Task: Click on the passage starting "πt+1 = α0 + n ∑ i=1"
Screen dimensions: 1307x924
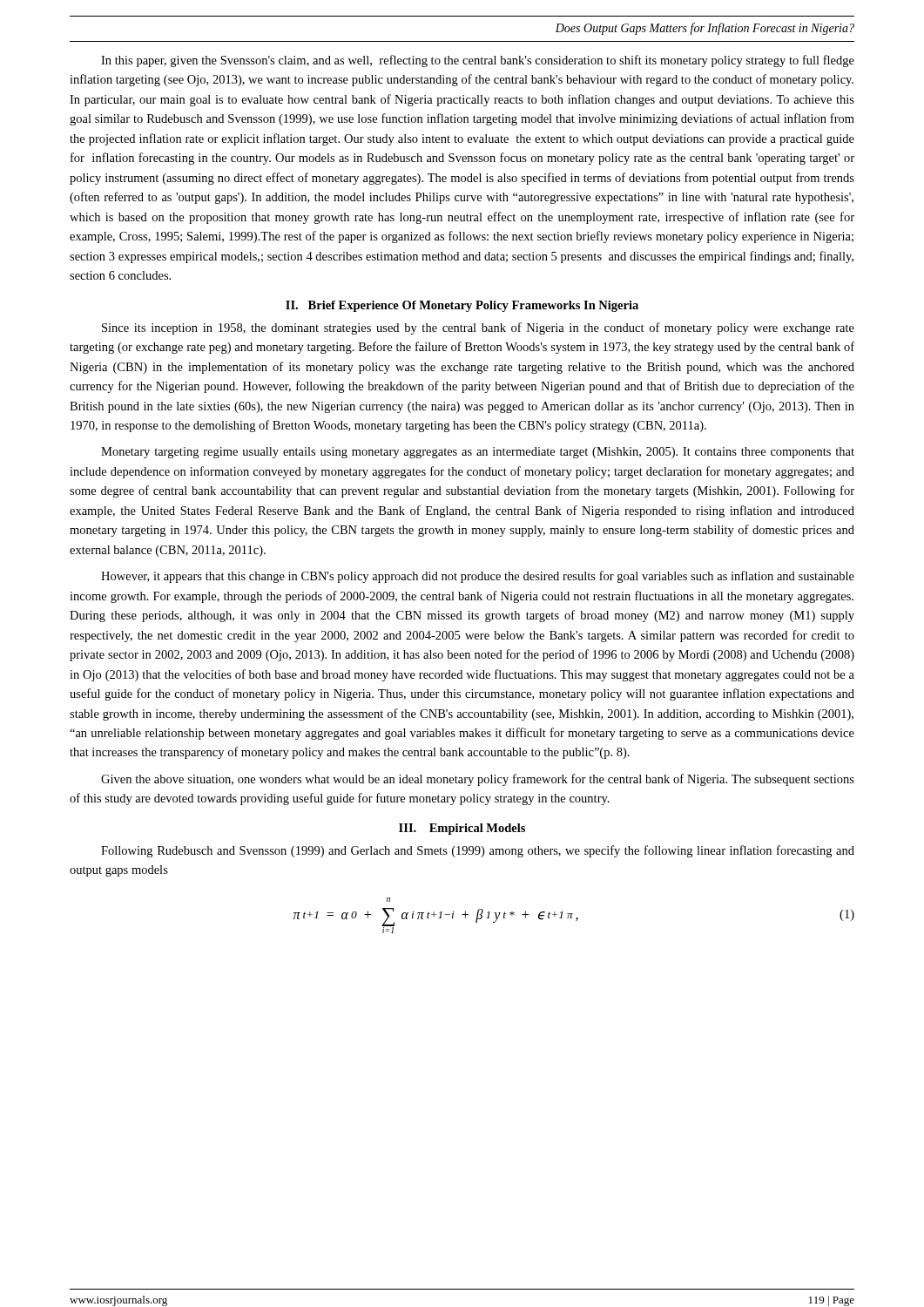Action: [462, 915]
